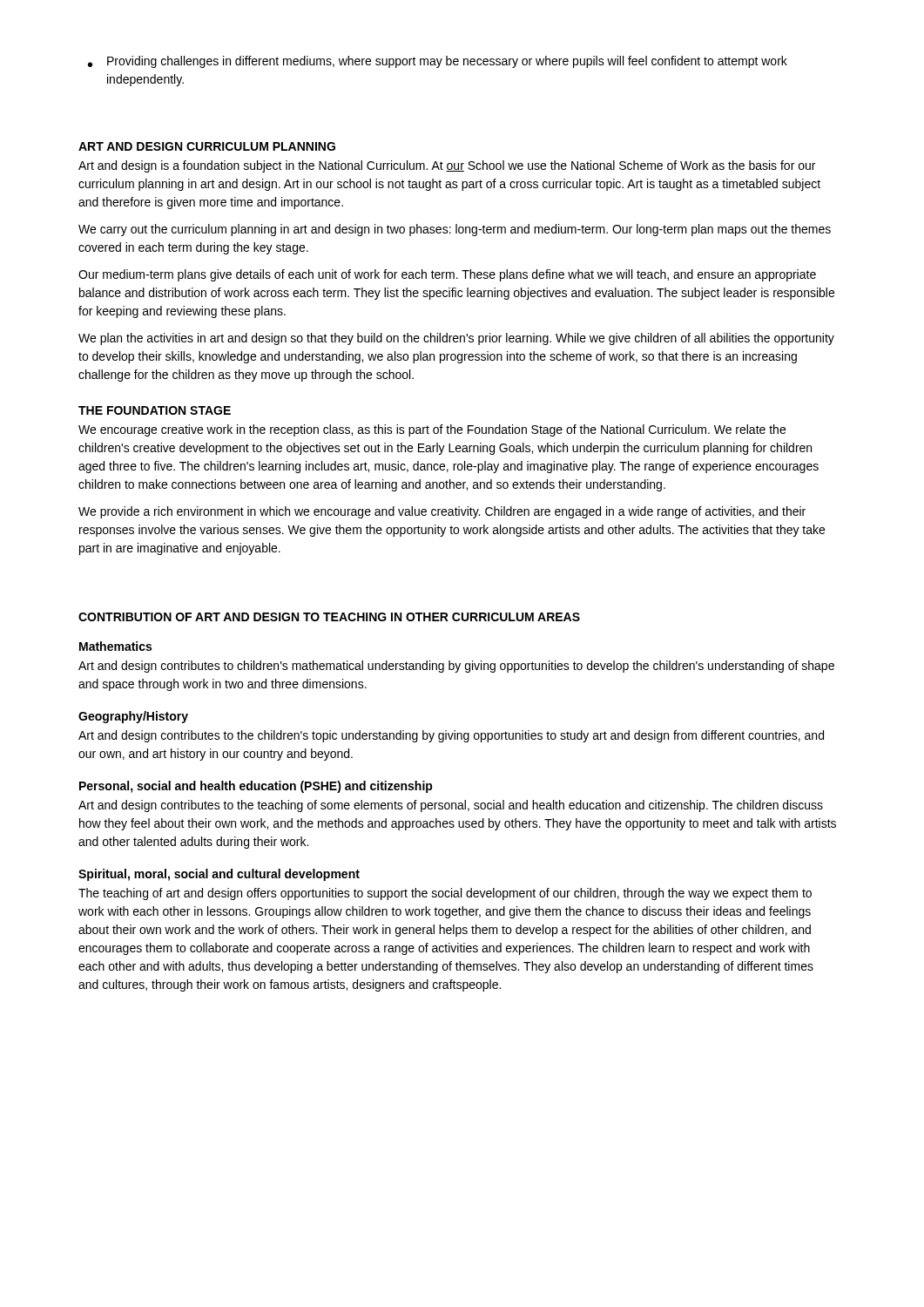The image size is (924, 1307).
Task: Point to the section header beginning "Personal, social and health education"
Action: (256, 786)
